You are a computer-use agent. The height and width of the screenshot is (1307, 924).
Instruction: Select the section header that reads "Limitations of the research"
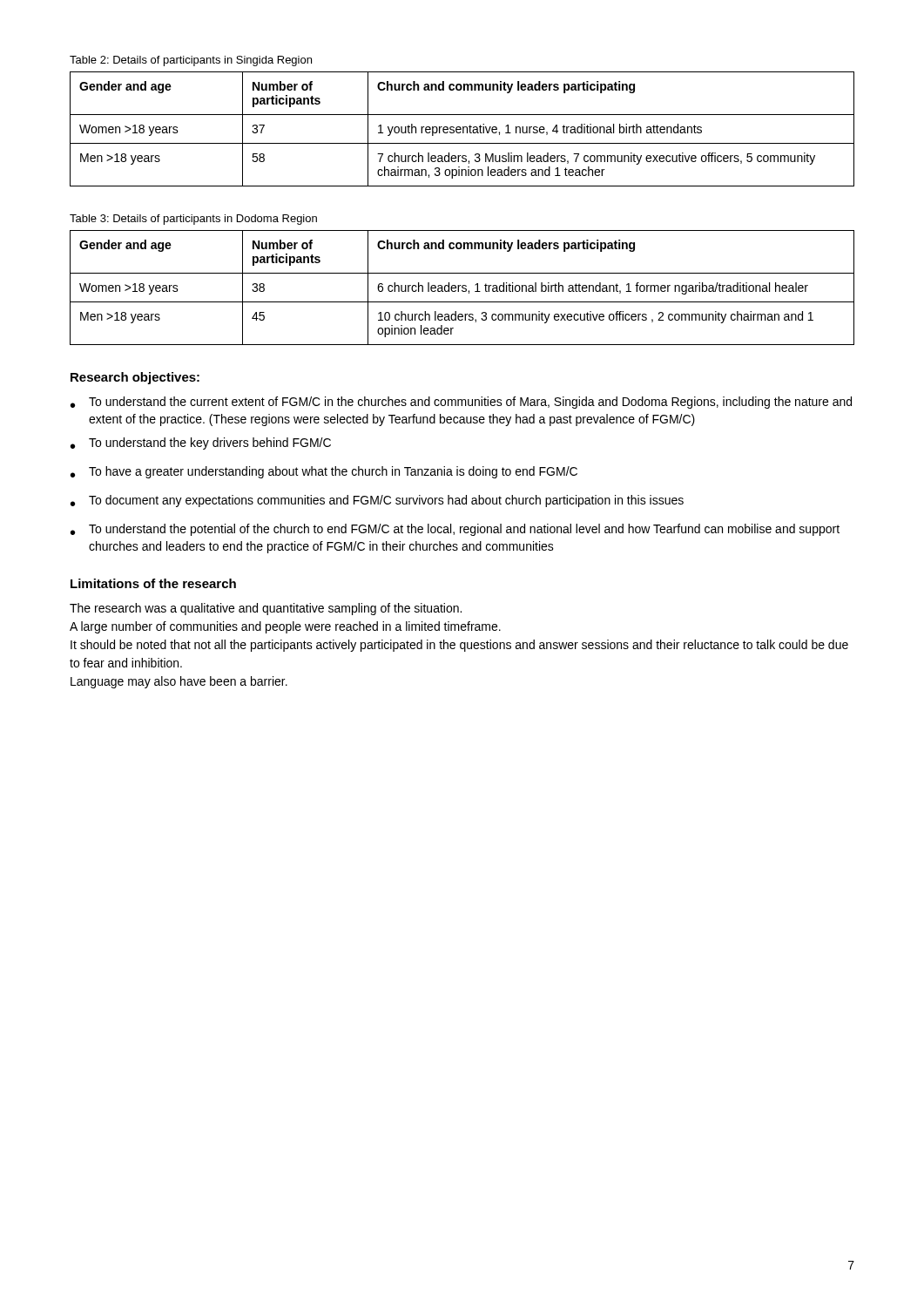pyautogui.click(x=153, y=584)
